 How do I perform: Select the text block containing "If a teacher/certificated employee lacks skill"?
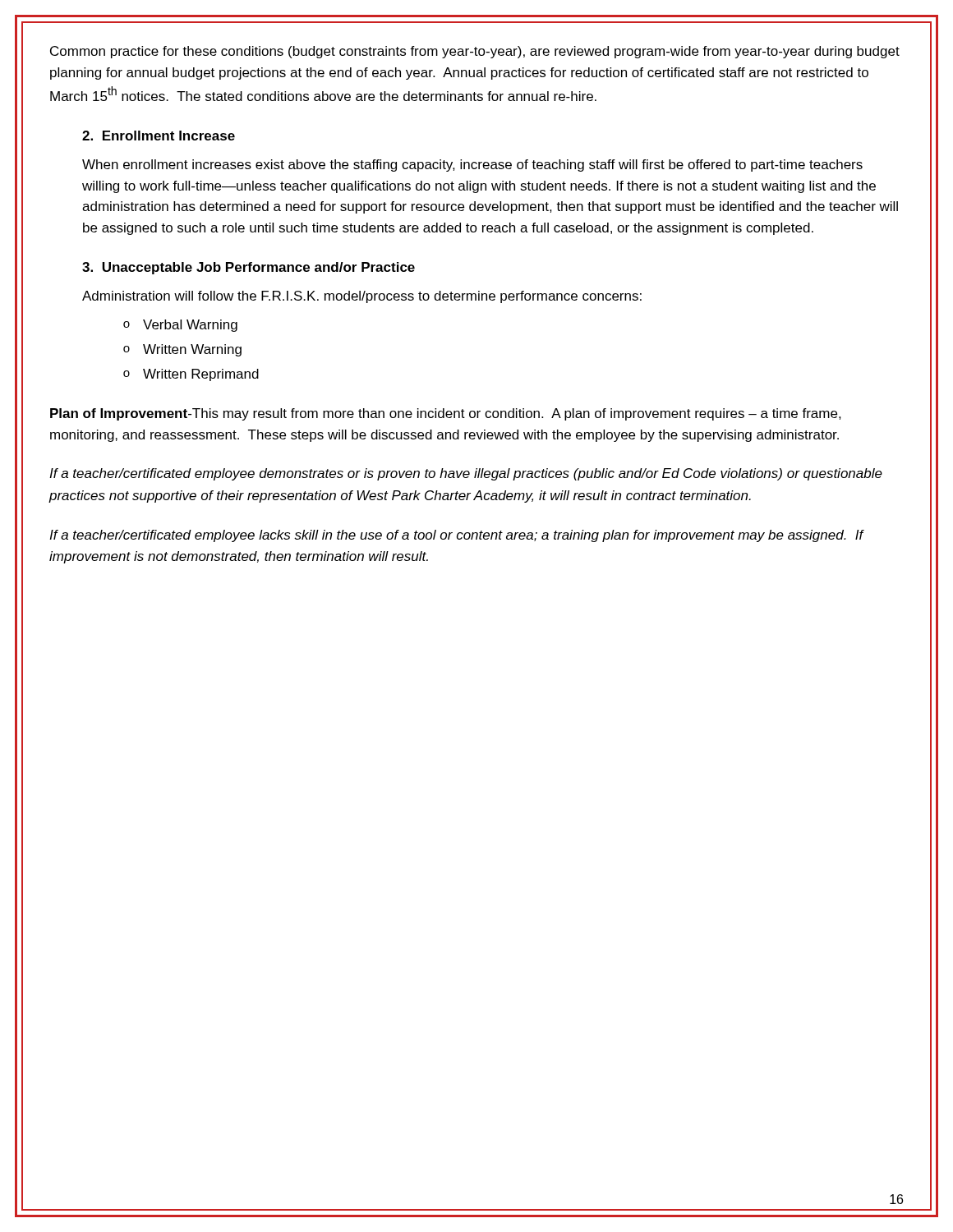pyautogui.click(x=456, y=546)
